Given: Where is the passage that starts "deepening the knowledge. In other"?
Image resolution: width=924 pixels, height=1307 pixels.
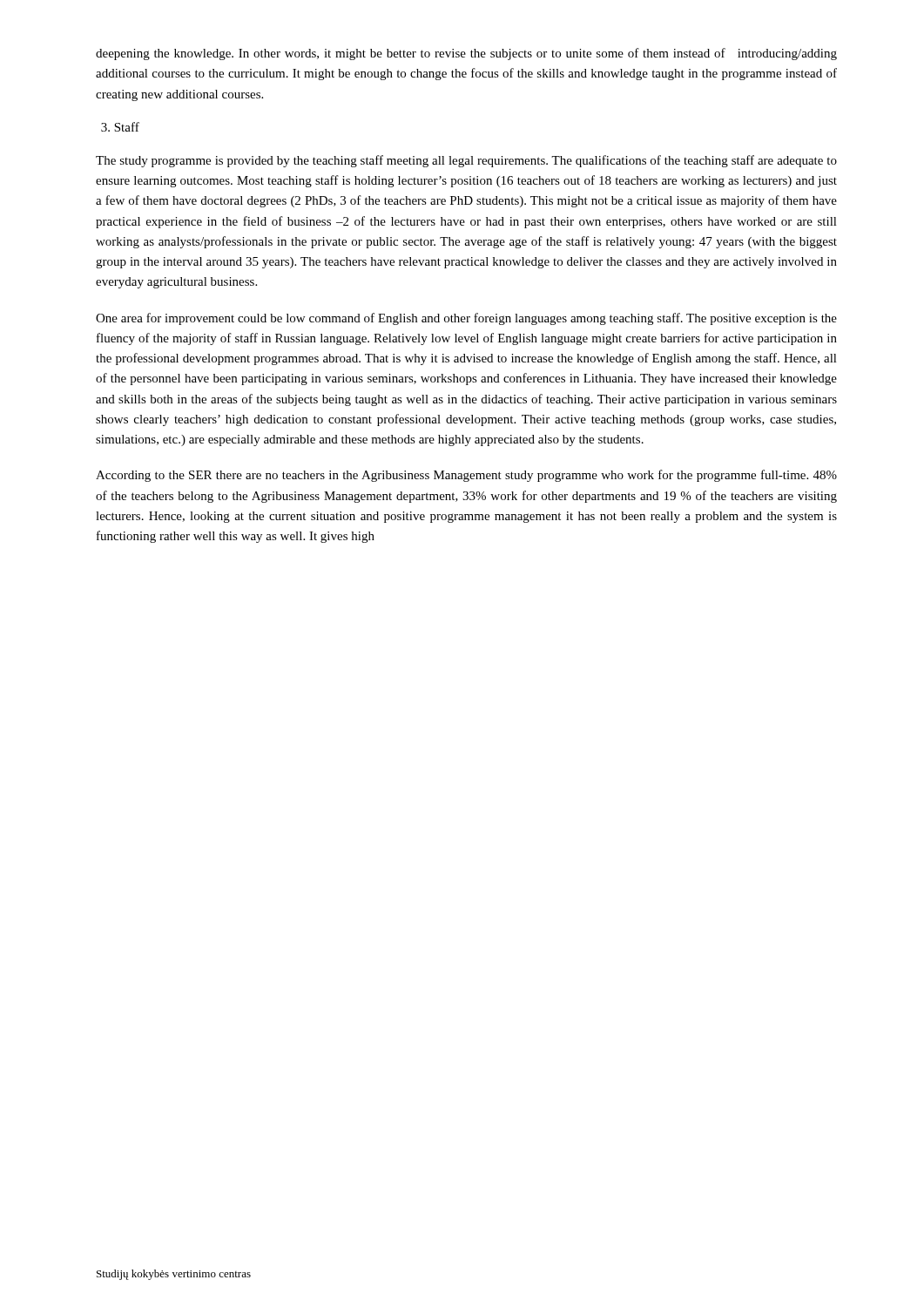Looking at the screenshot, I should click(466, 73).
